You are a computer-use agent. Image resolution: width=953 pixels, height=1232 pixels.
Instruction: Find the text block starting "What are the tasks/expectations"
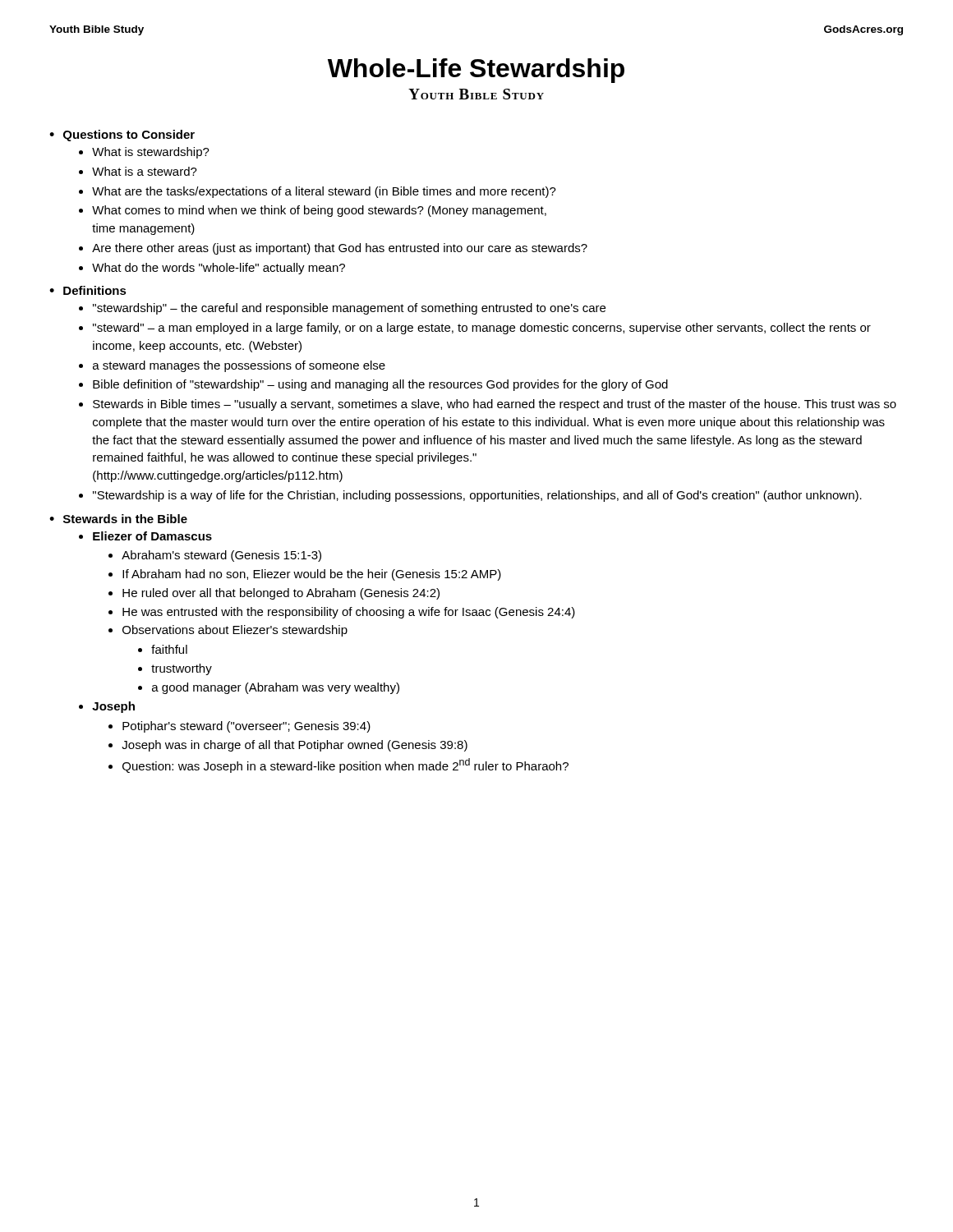coord(324,191)
